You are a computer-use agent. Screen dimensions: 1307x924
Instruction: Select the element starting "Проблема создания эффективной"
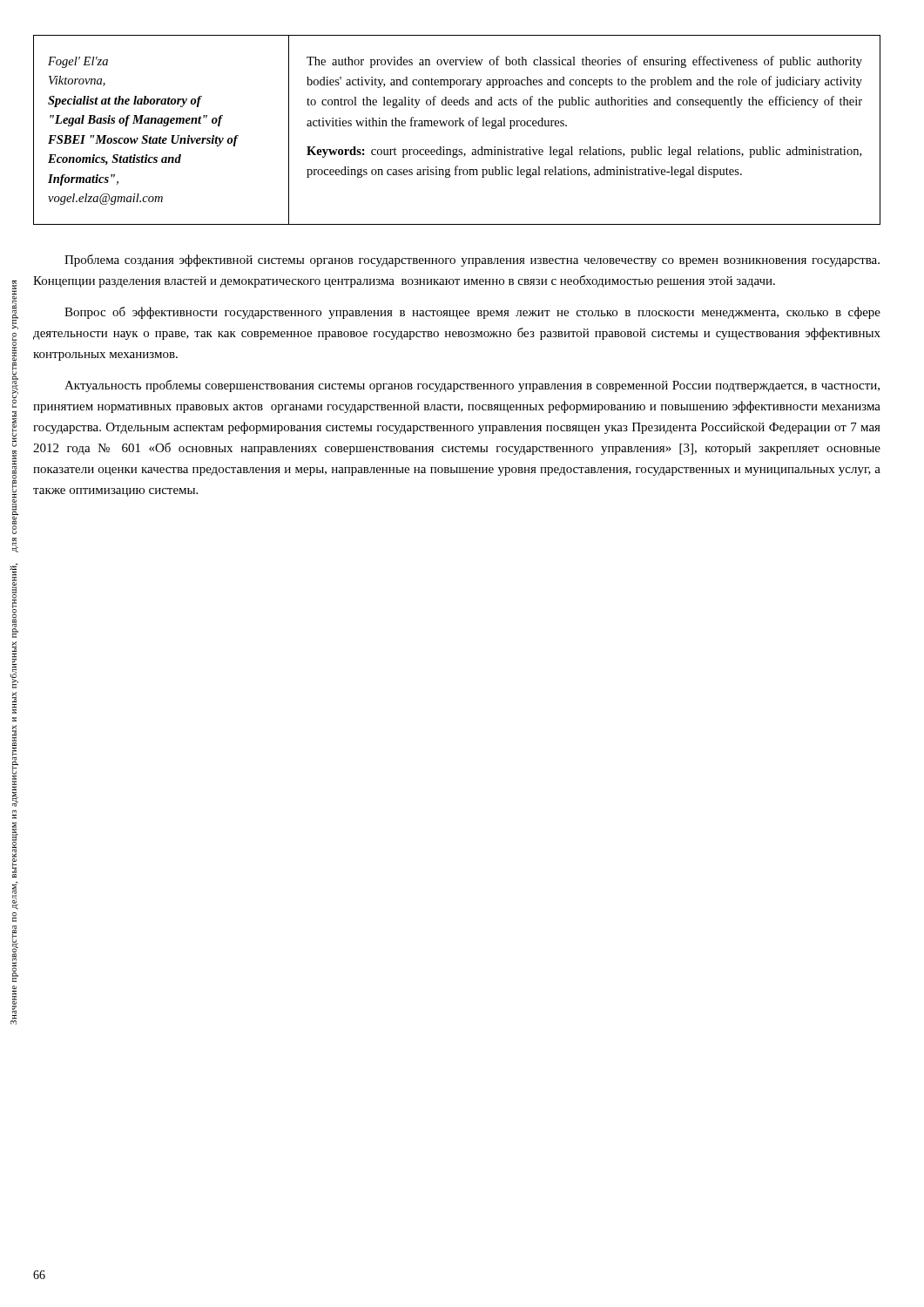pos(457,374)
